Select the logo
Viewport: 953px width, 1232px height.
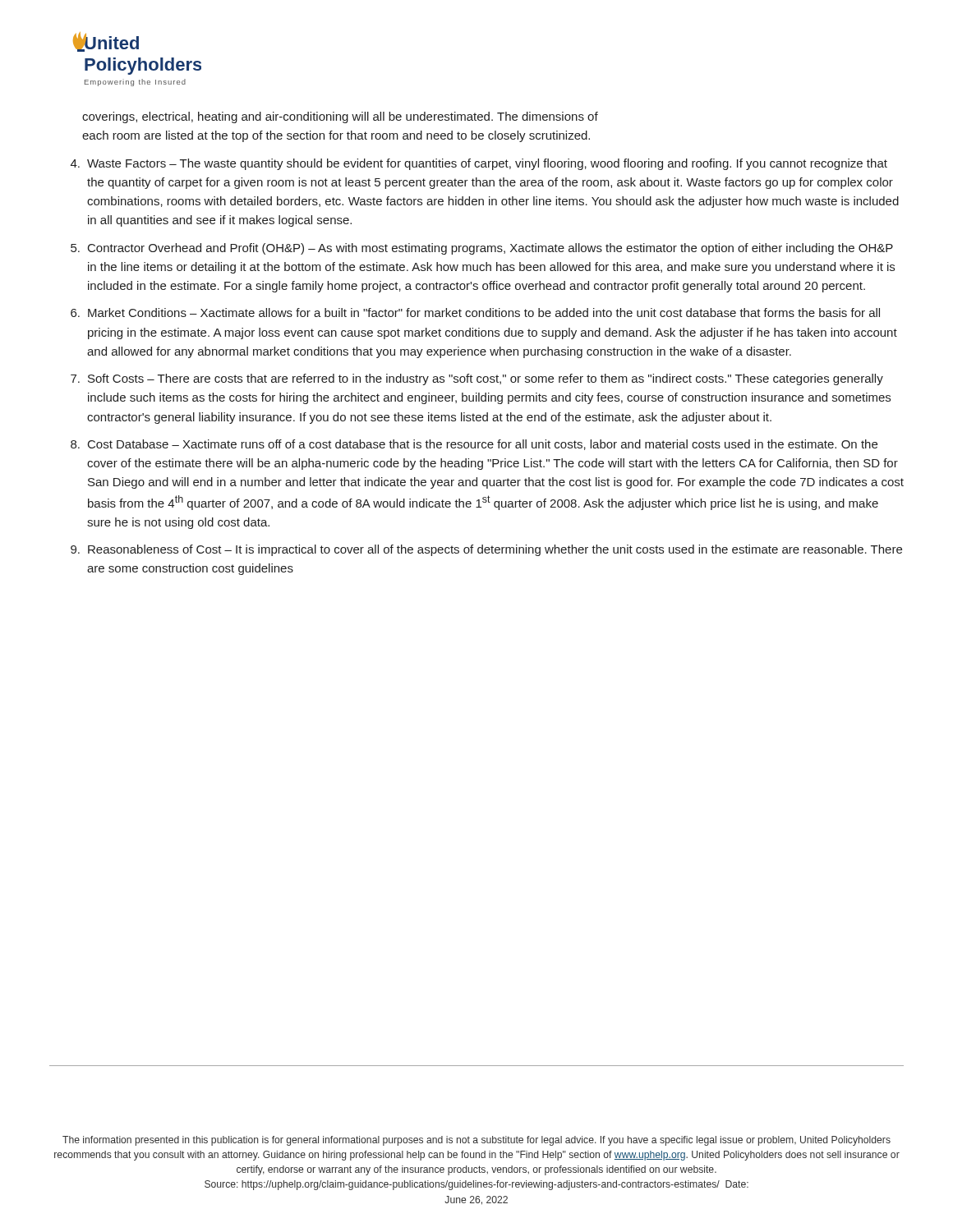(x=131, y=60)
